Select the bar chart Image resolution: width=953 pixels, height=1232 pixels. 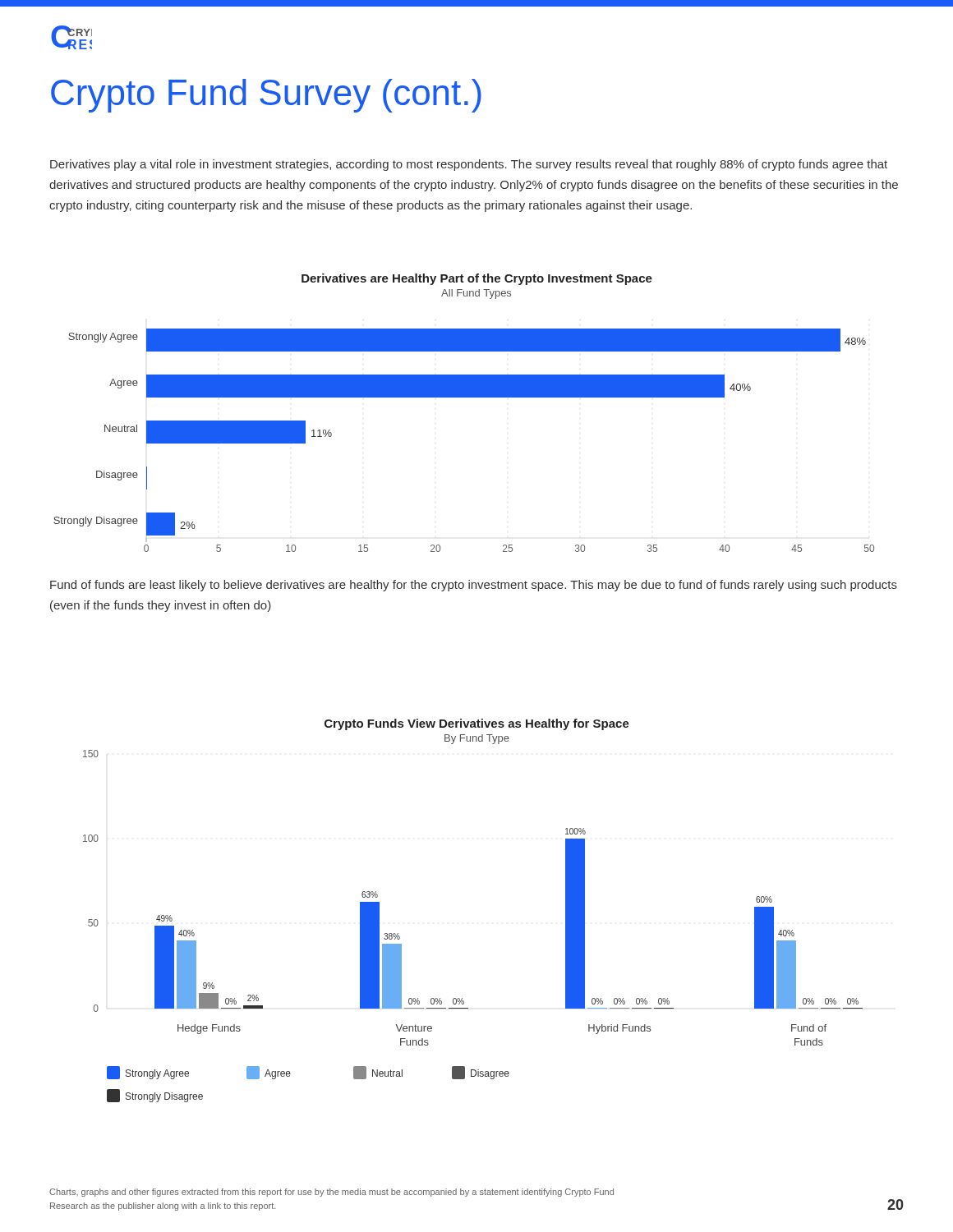476,431
